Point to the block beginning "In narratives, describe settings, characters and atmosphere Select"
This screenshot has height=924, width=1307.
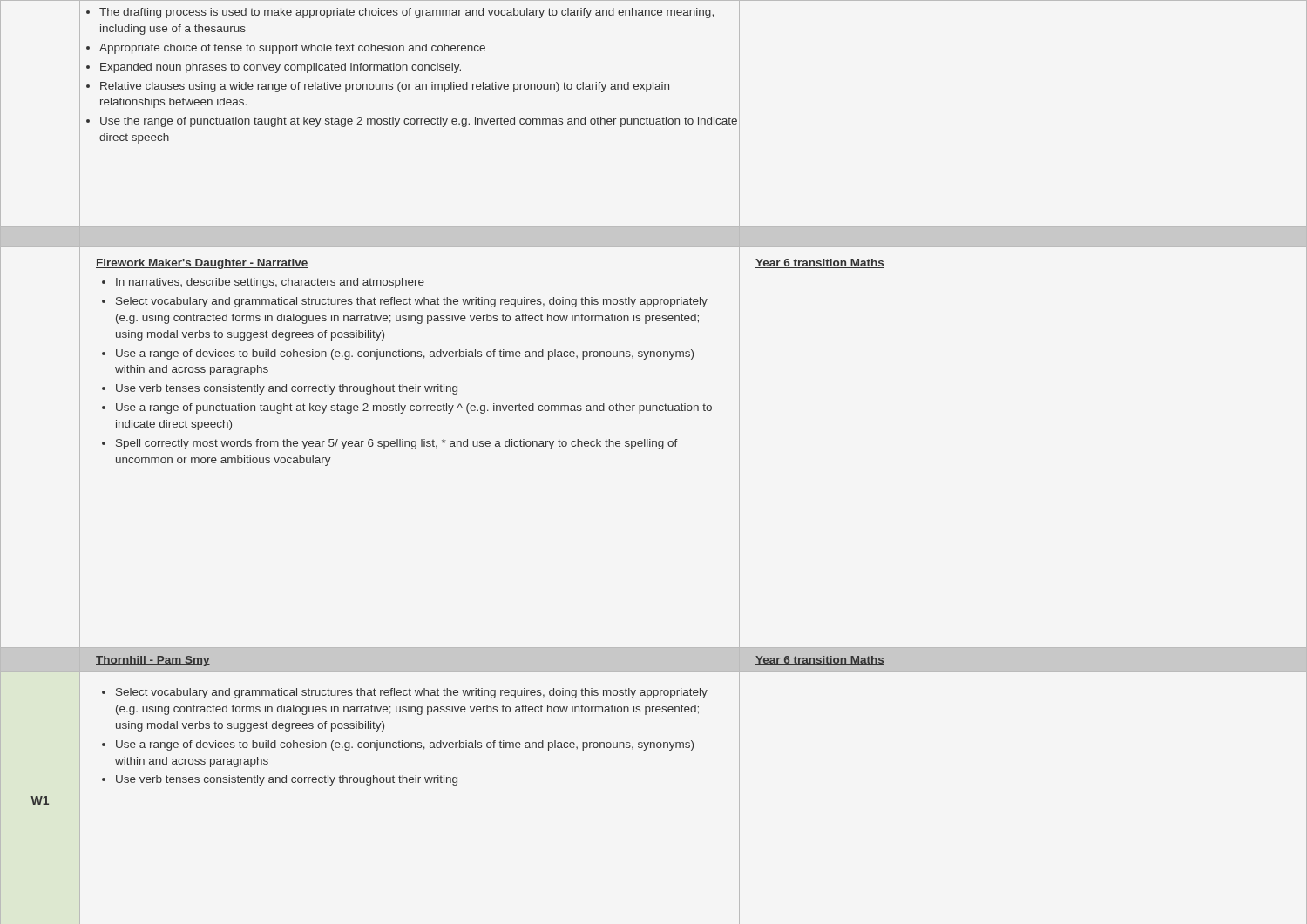click(x=263, y=283)
